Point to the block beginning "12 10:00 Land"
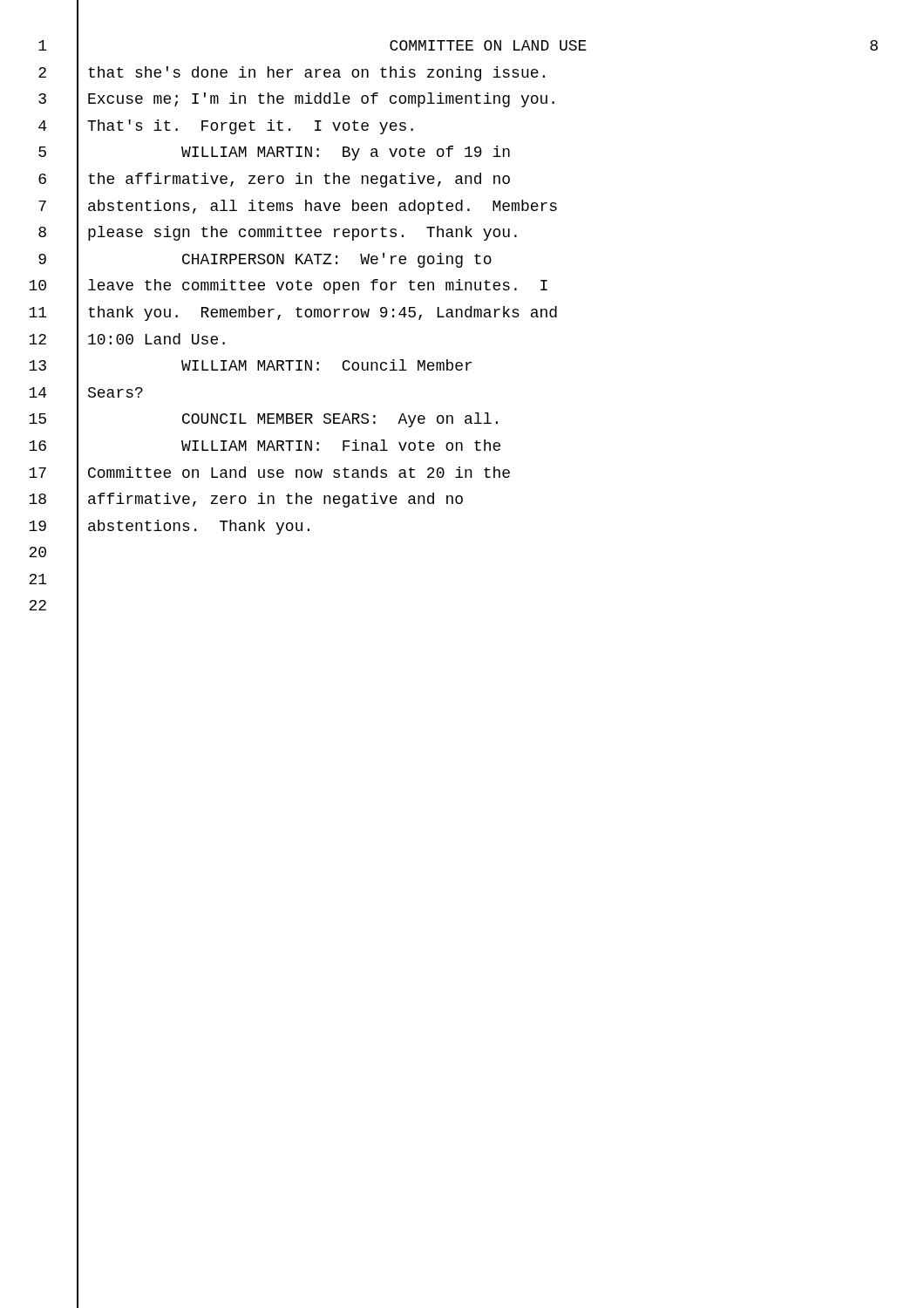924x1308 pixels. [x=127, y=340]
